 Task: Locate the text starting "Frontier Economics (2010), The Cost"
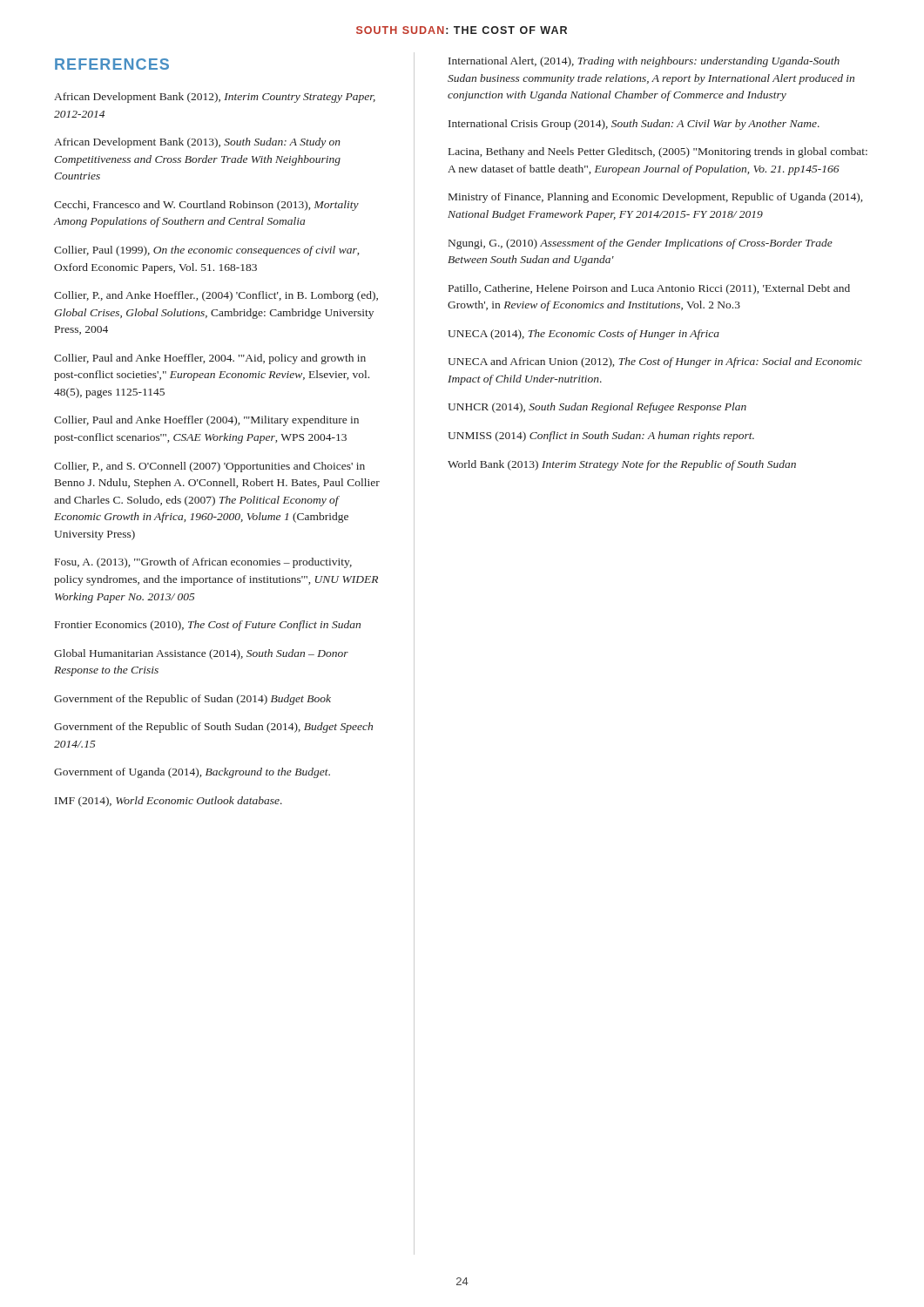coord(208,624)
